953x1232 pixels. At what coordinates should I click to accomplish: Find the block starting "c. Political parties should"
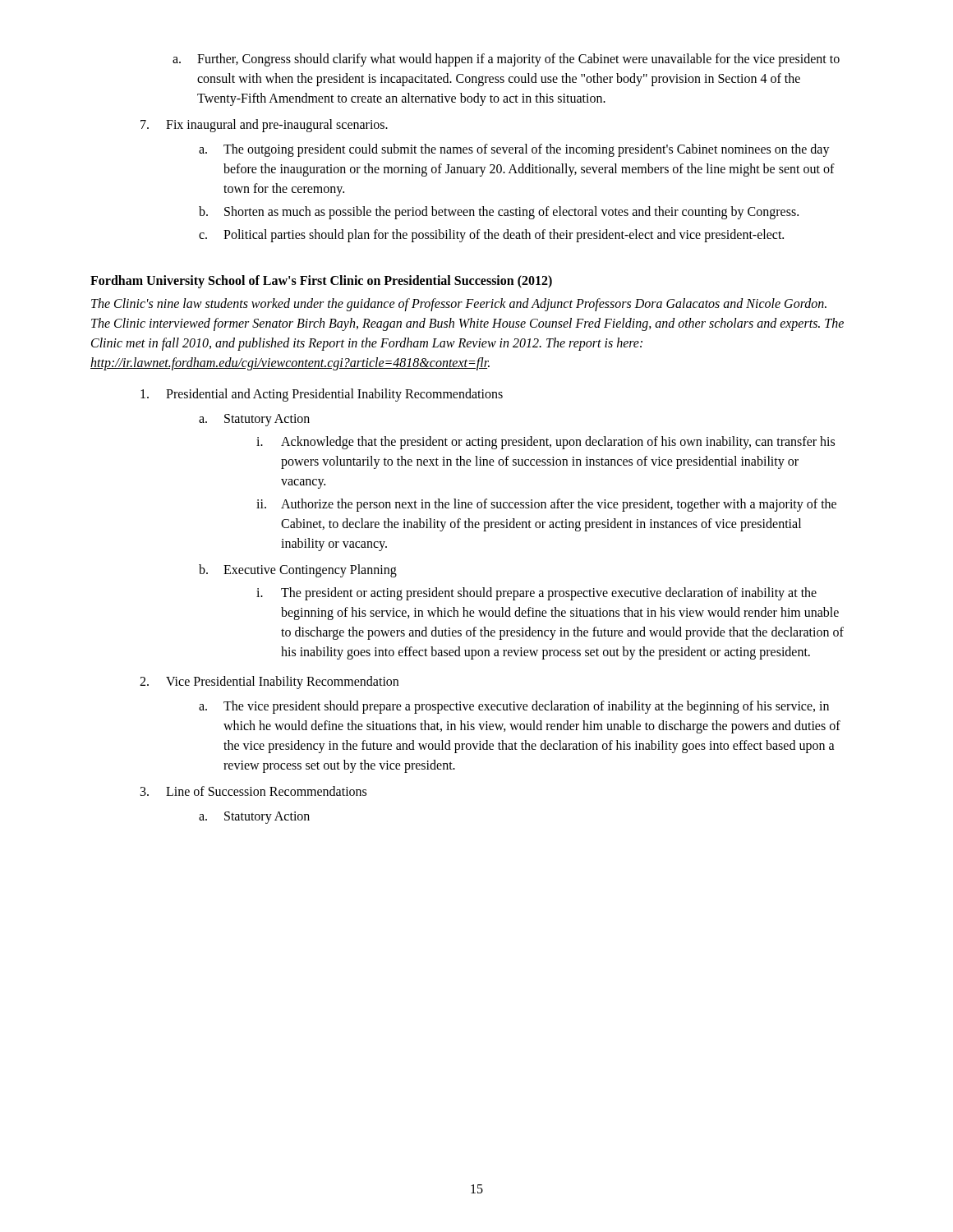click(x=522, y=235)
